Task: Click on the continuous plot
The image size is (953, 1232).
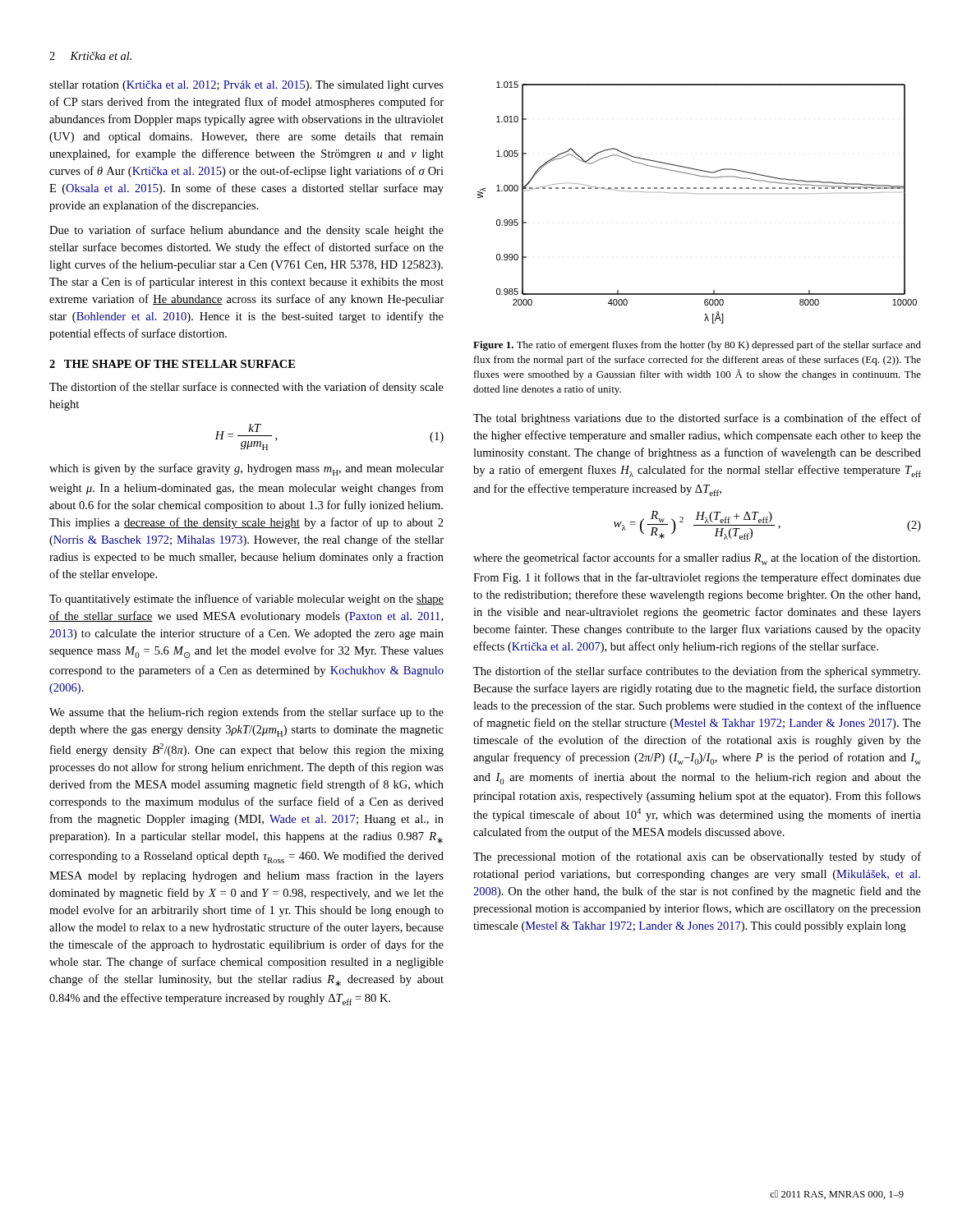Action: tap(697, 204)
